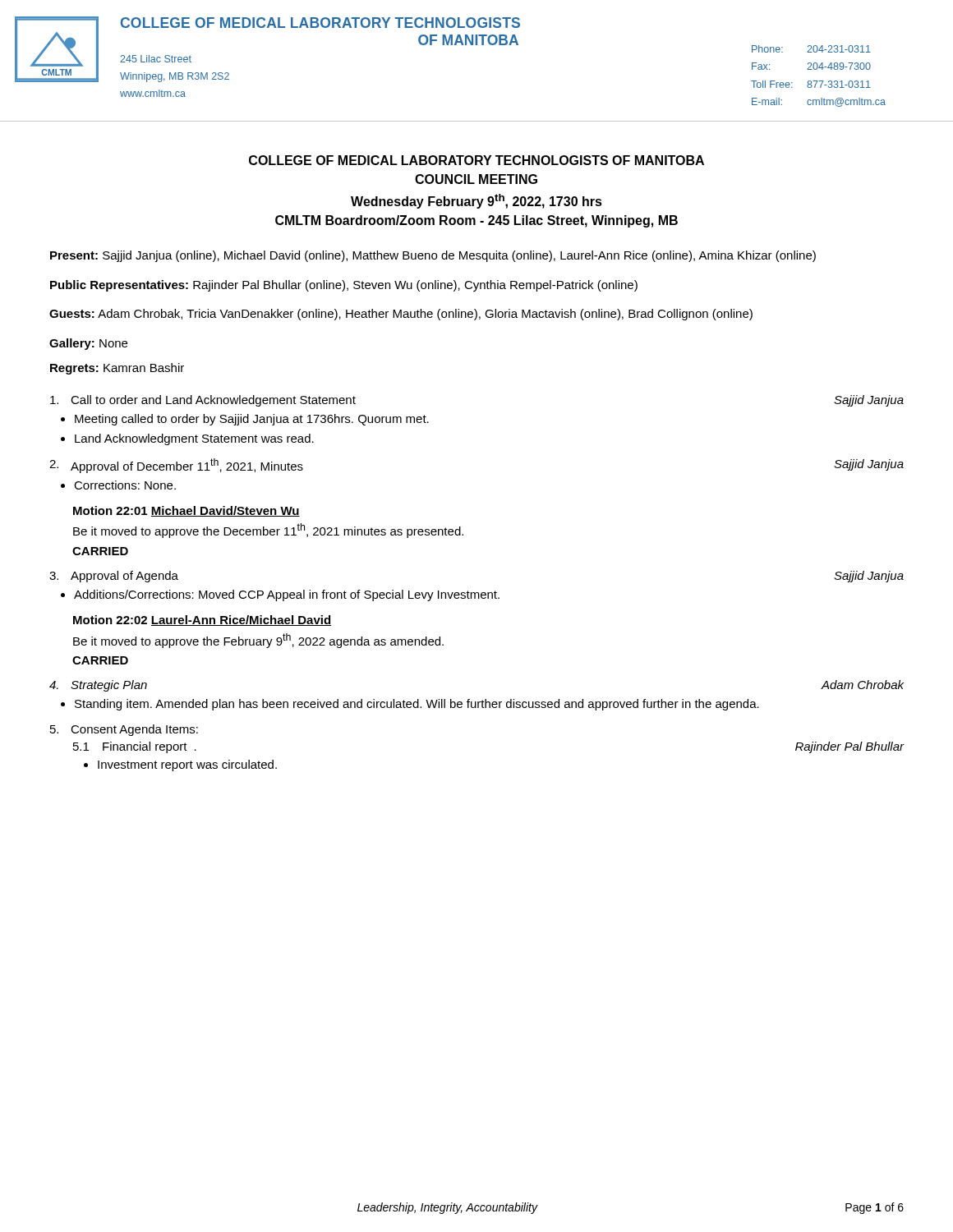Select the text block starting "Call to order"
The height and width of the screenshot is (1232, 953).
(x=216, y=400)
